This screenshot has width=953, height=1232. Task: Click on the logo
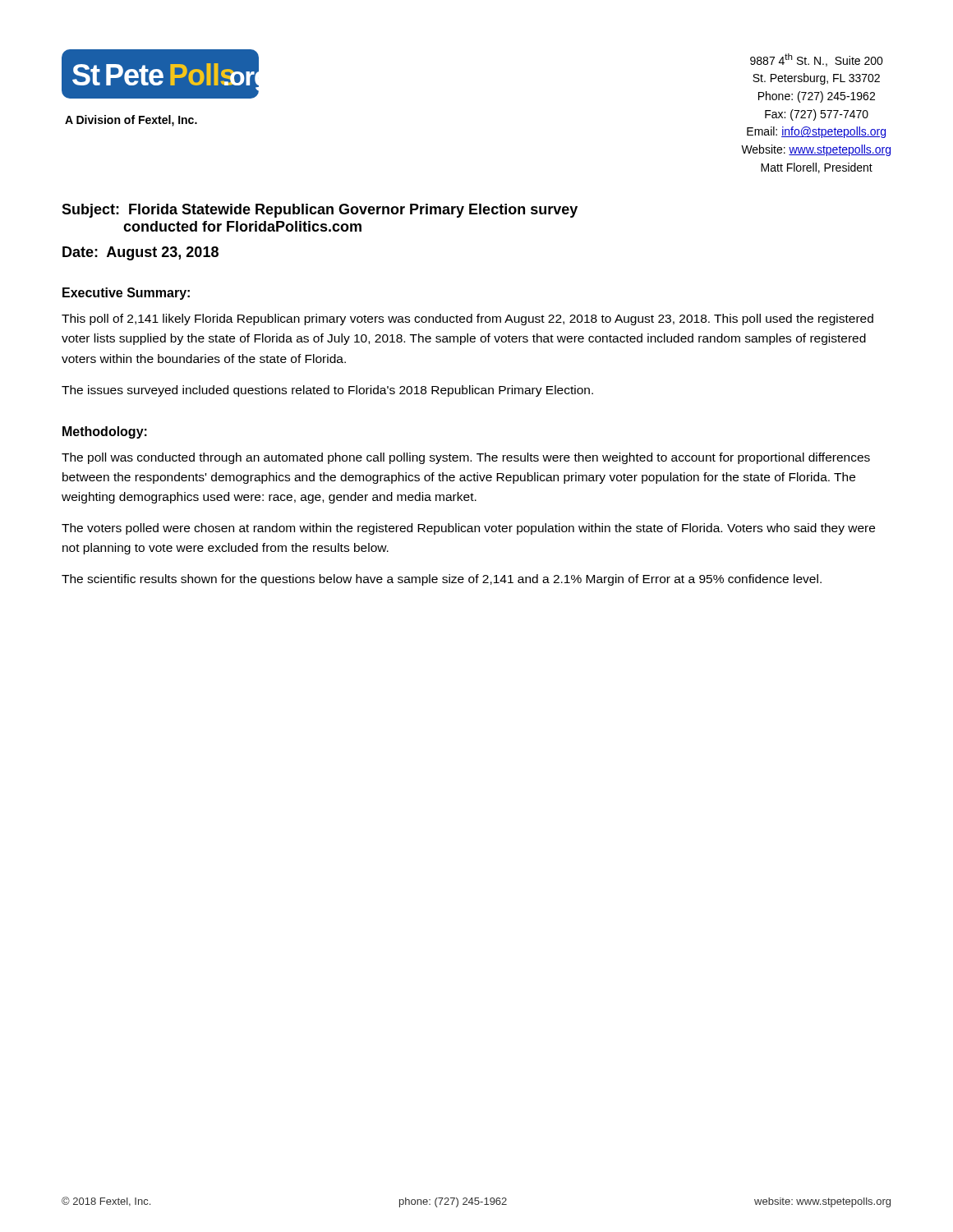pos(160,88)
